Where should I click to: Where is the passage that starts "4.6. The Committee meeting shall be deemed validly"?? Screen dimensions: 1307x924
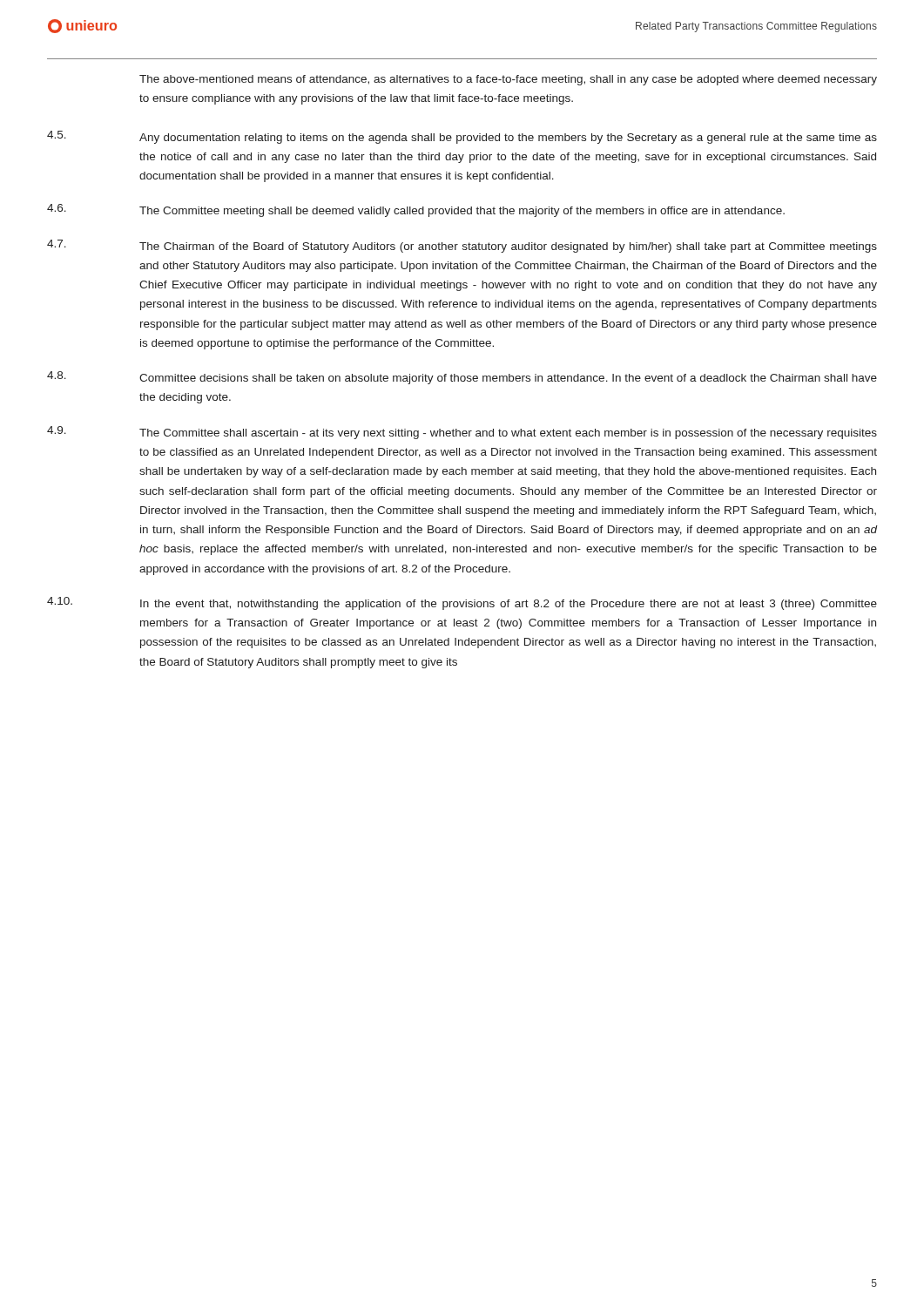point(462,211)
